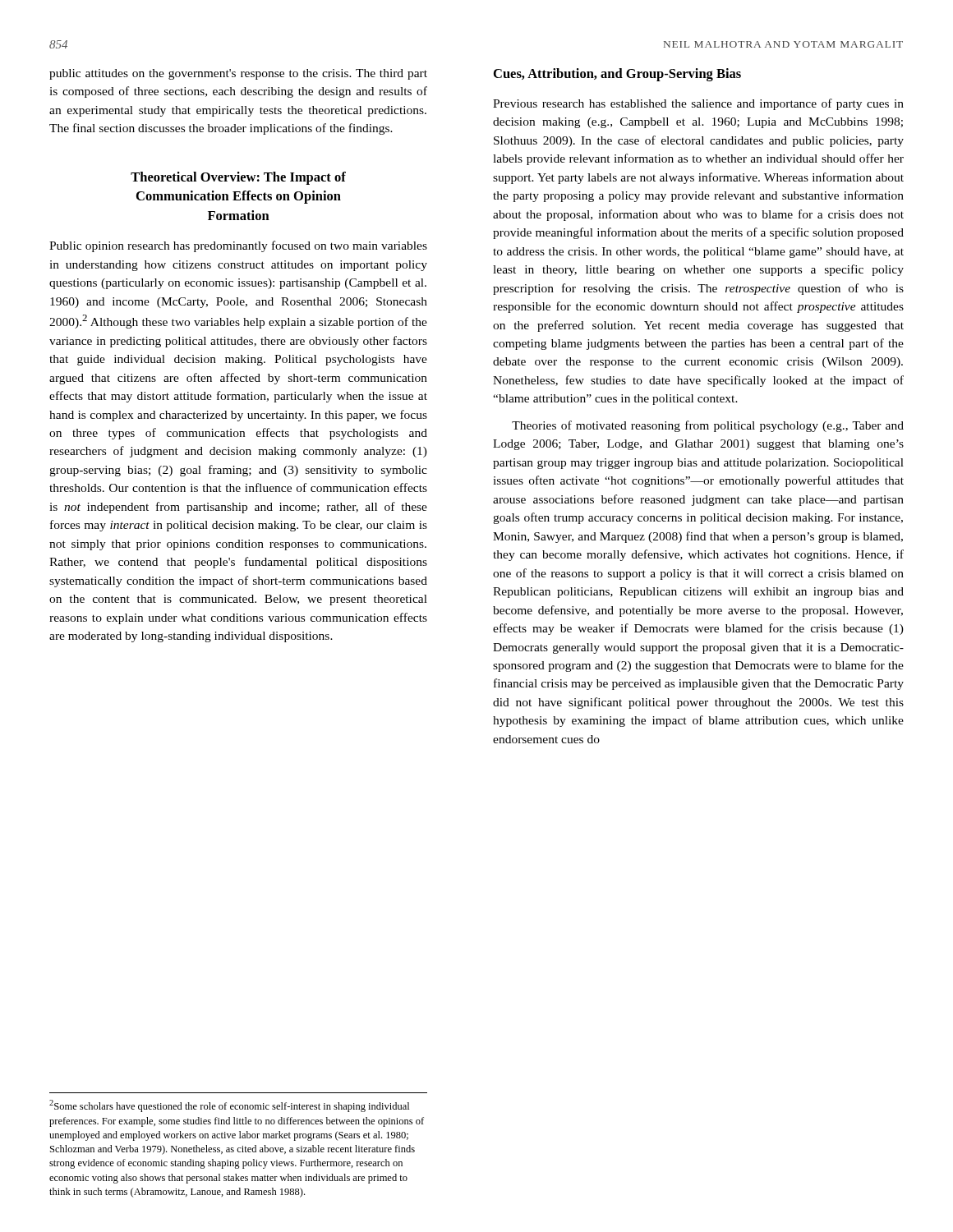The image size is (953, 1232).
Task: Click the section header that begins "Theoretical Overview: The Impact"
Action: [238, 196]
